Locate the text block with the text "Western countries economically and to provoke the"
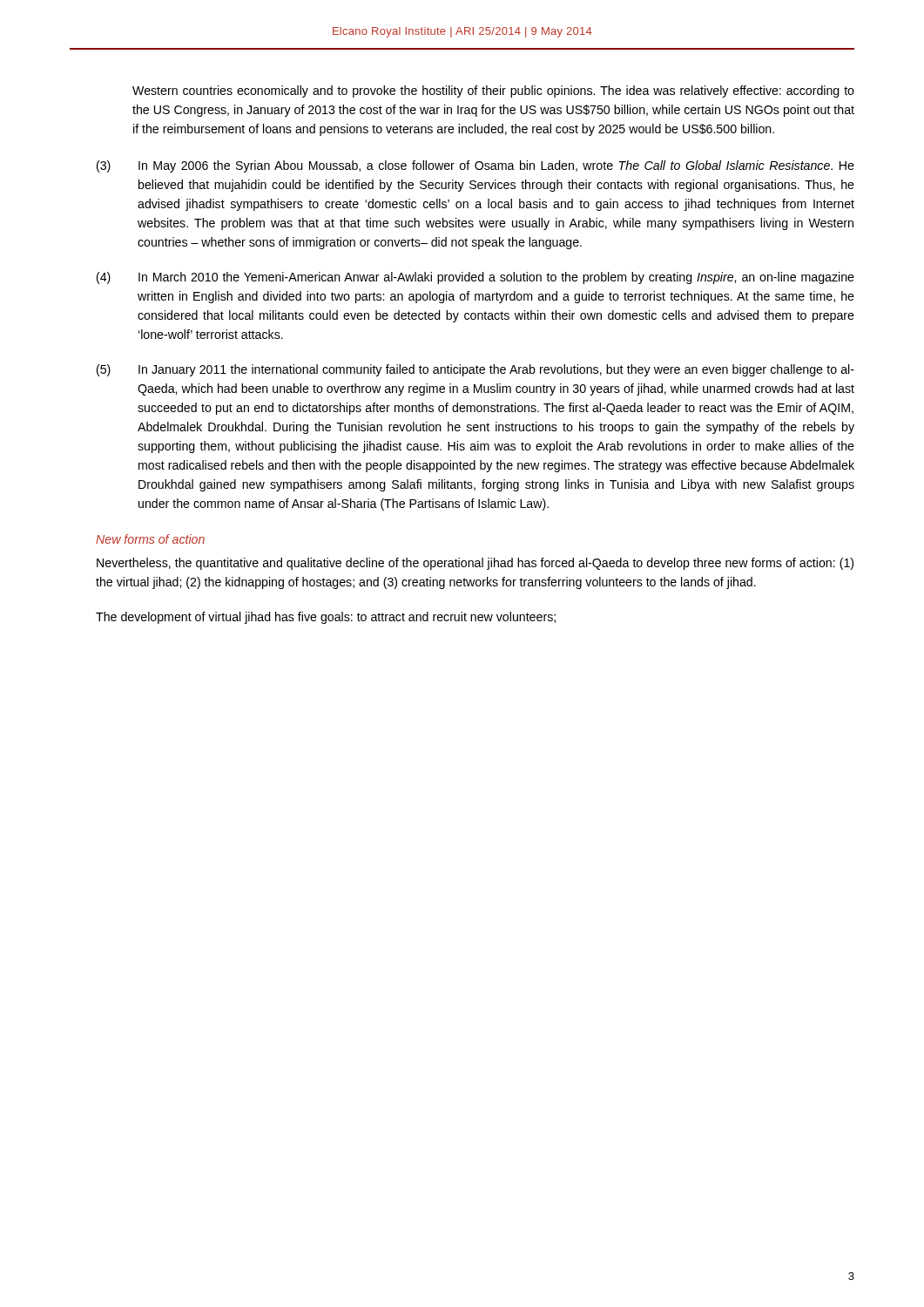Screen dimensions: 1307x924 click(x=493, y=110)
